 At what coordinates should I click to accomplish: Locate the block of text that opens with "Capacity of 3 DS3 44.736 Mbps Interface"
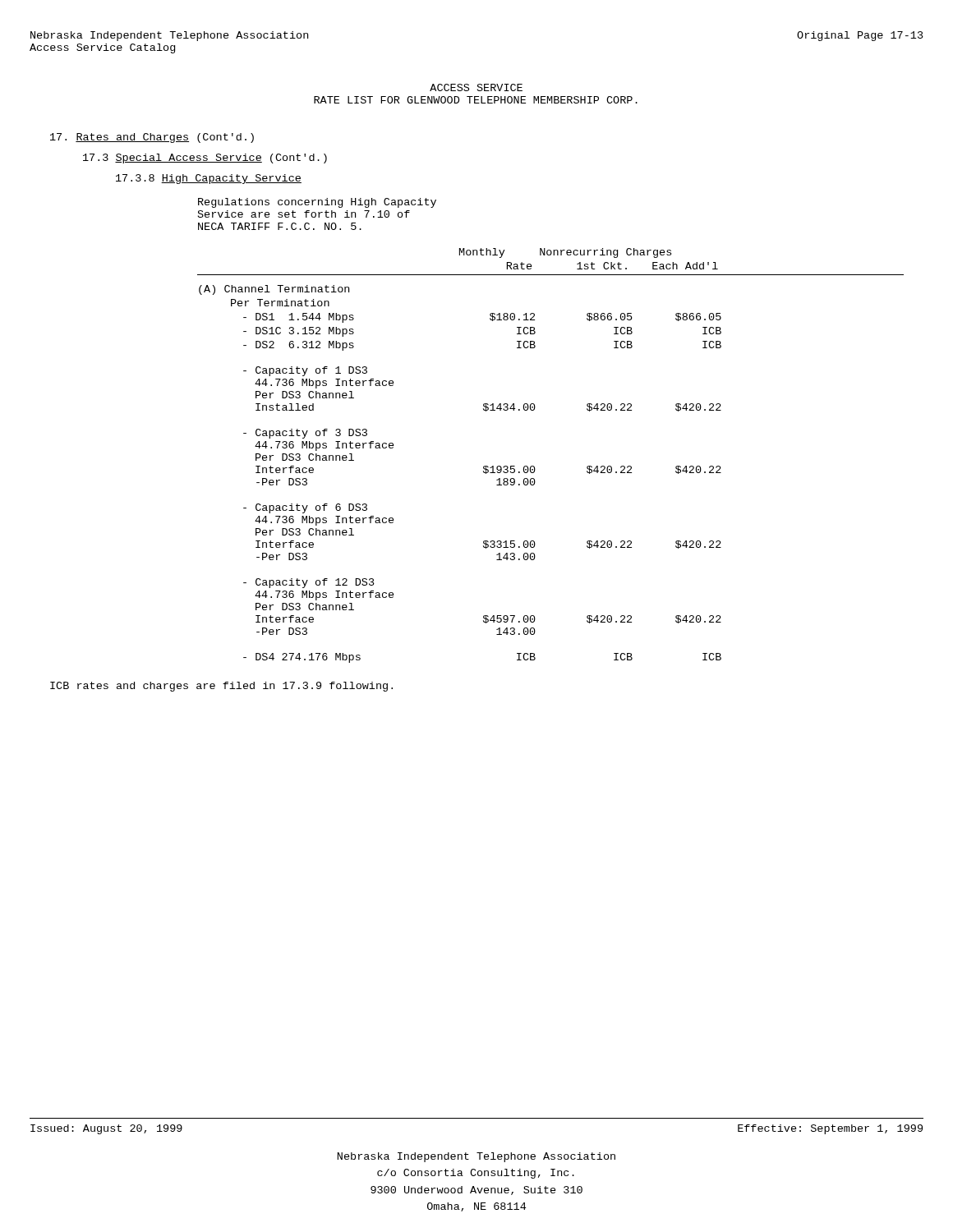pyautogui.click(x=305, y=434)
